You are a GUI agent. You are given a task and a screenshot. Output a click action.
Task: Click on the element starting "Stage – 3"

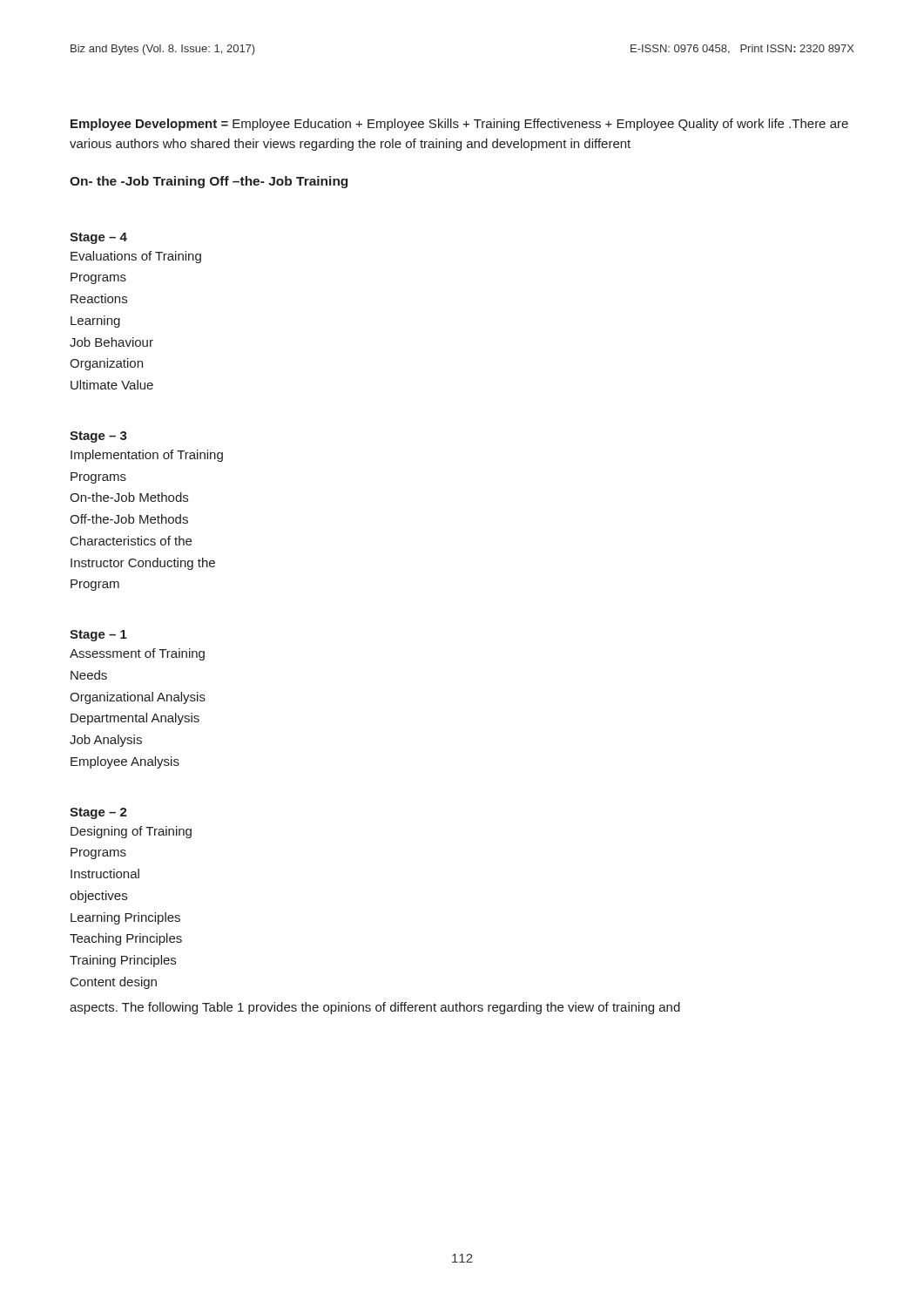coord(98,435)
